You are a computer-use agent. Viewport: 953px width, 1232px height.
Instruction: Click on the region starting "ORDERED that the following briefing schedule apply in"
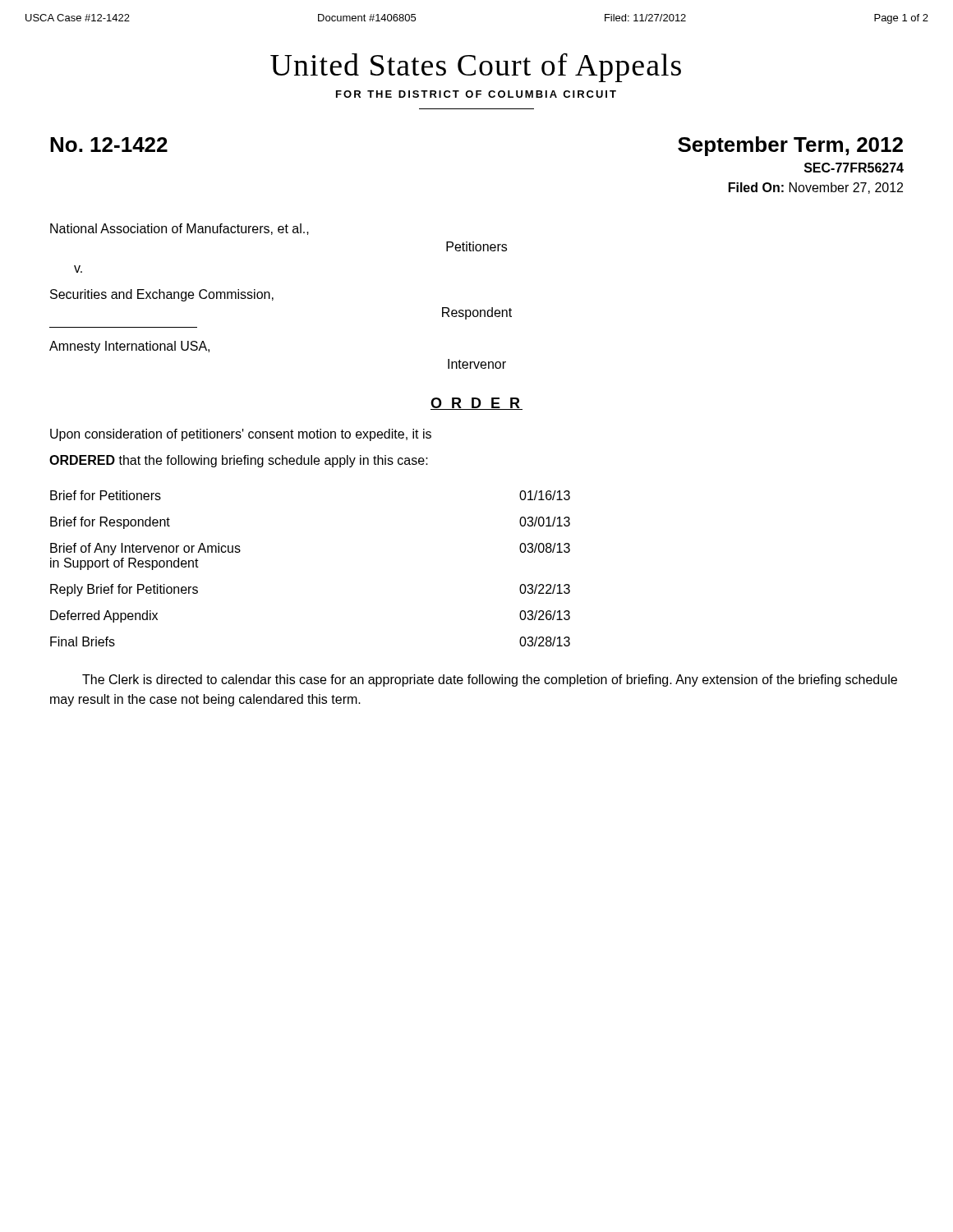239,460
